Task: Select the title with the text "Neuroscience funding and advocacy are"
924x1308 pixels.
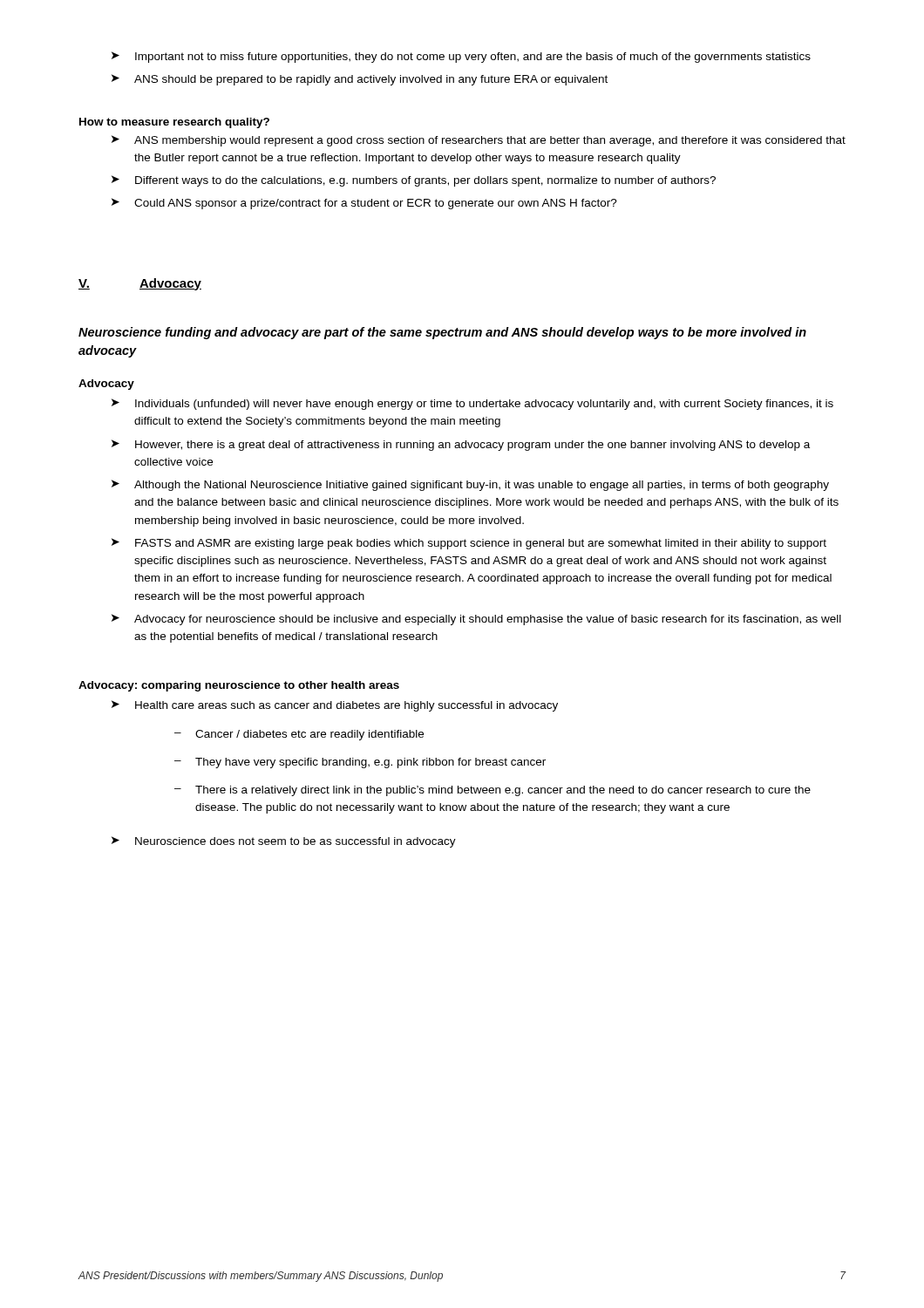Action: pyautogui.click(x=442, y=341)
